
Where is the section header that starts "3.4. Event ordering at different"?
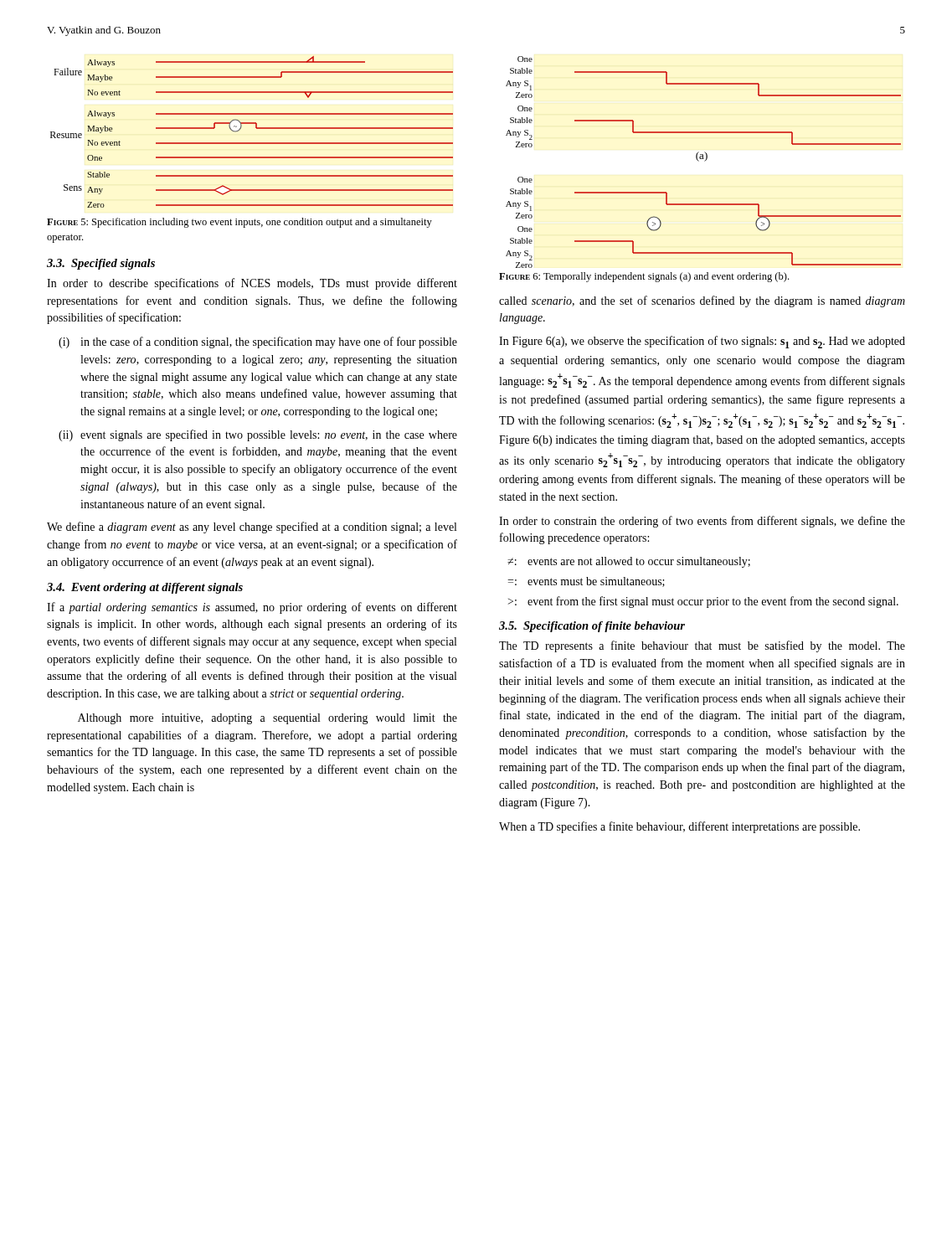pos(145,587)
